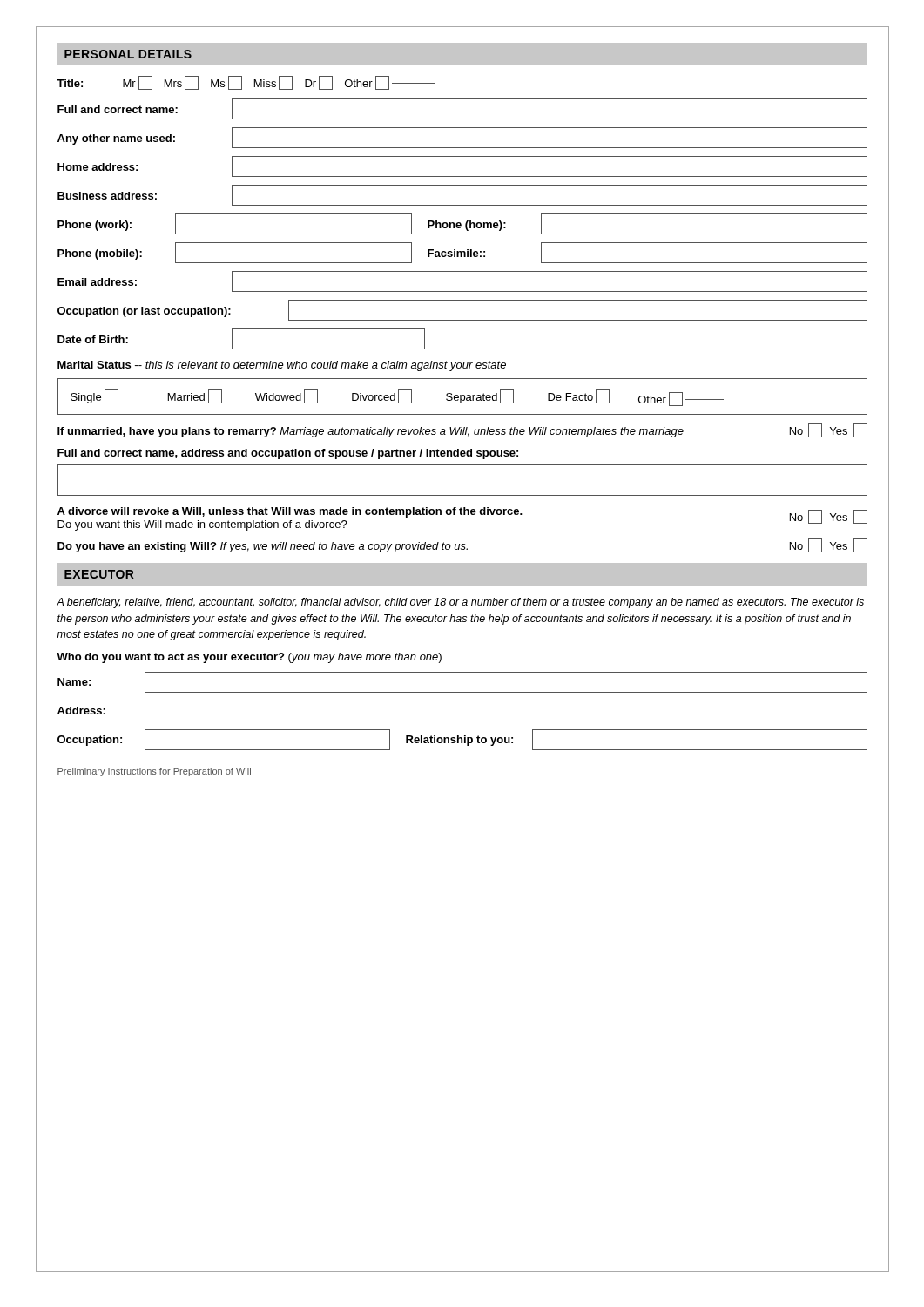Point to the passage starting "Marital Status -- this is relevant"
The image size is (924, 1307).
pos(282,365)
